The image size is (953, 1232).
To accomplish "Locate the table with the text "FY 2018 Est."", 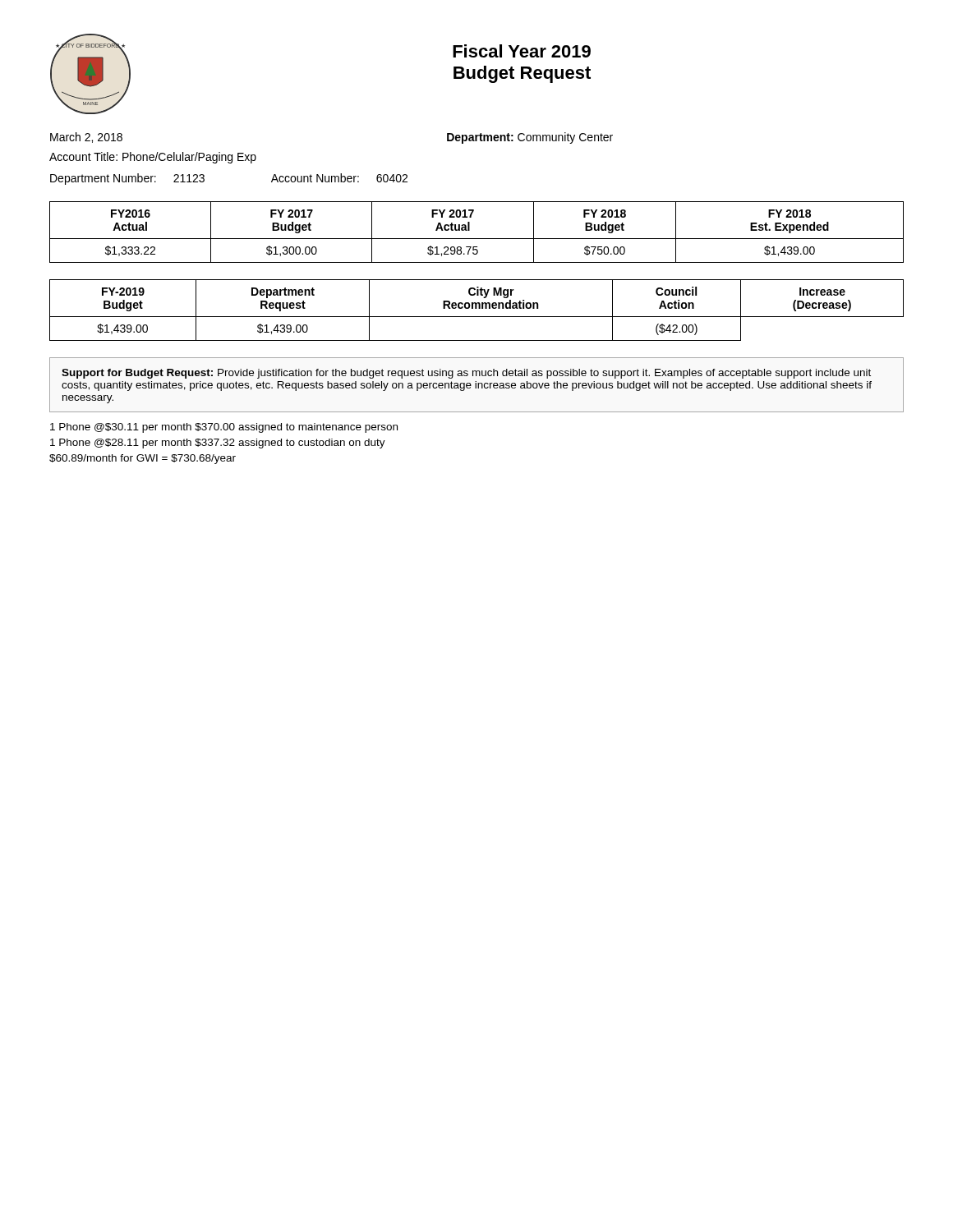I will 476,232.
